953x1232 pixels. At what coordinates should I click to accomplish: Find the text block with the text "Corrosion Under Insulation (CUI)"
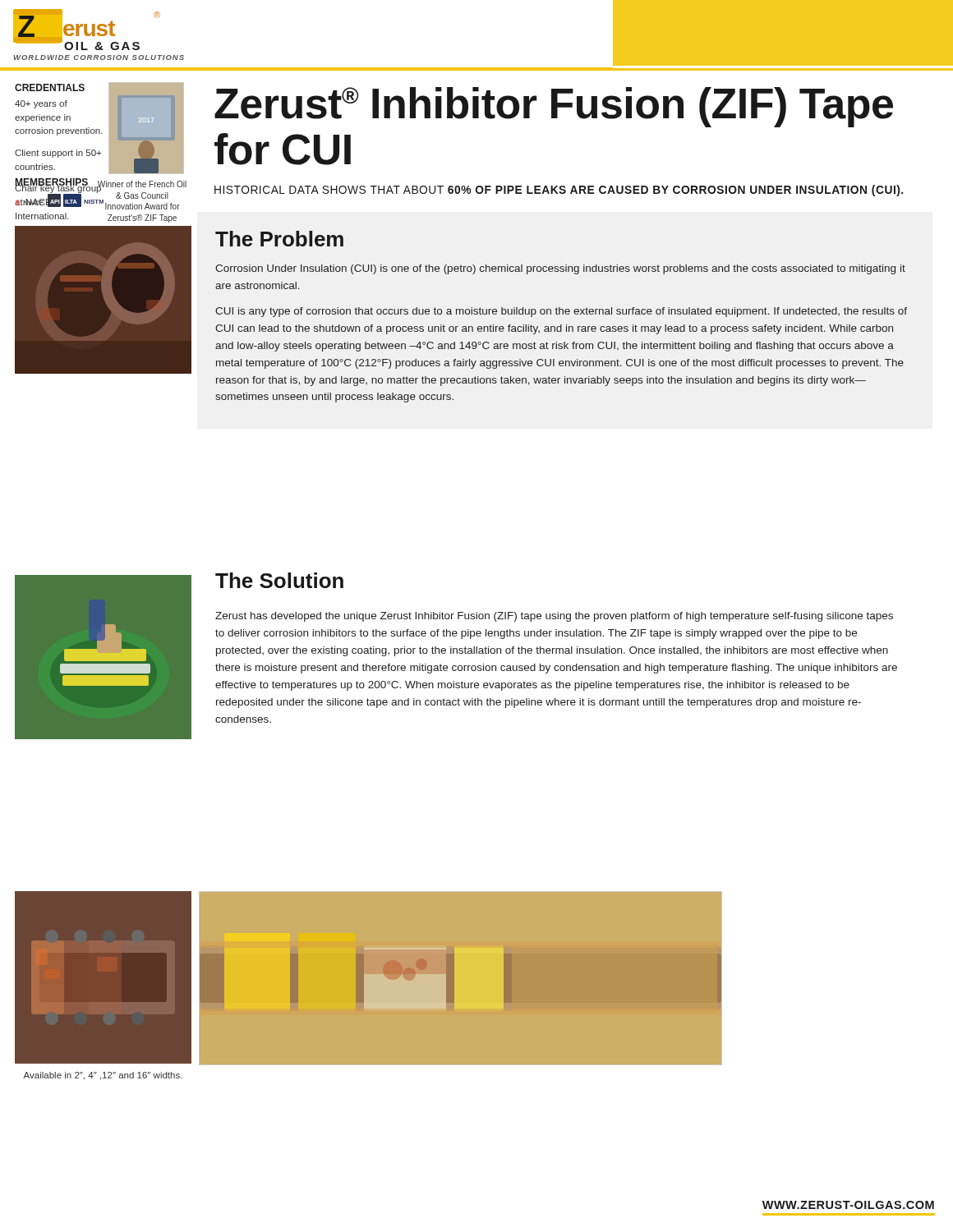pos(560,277)
